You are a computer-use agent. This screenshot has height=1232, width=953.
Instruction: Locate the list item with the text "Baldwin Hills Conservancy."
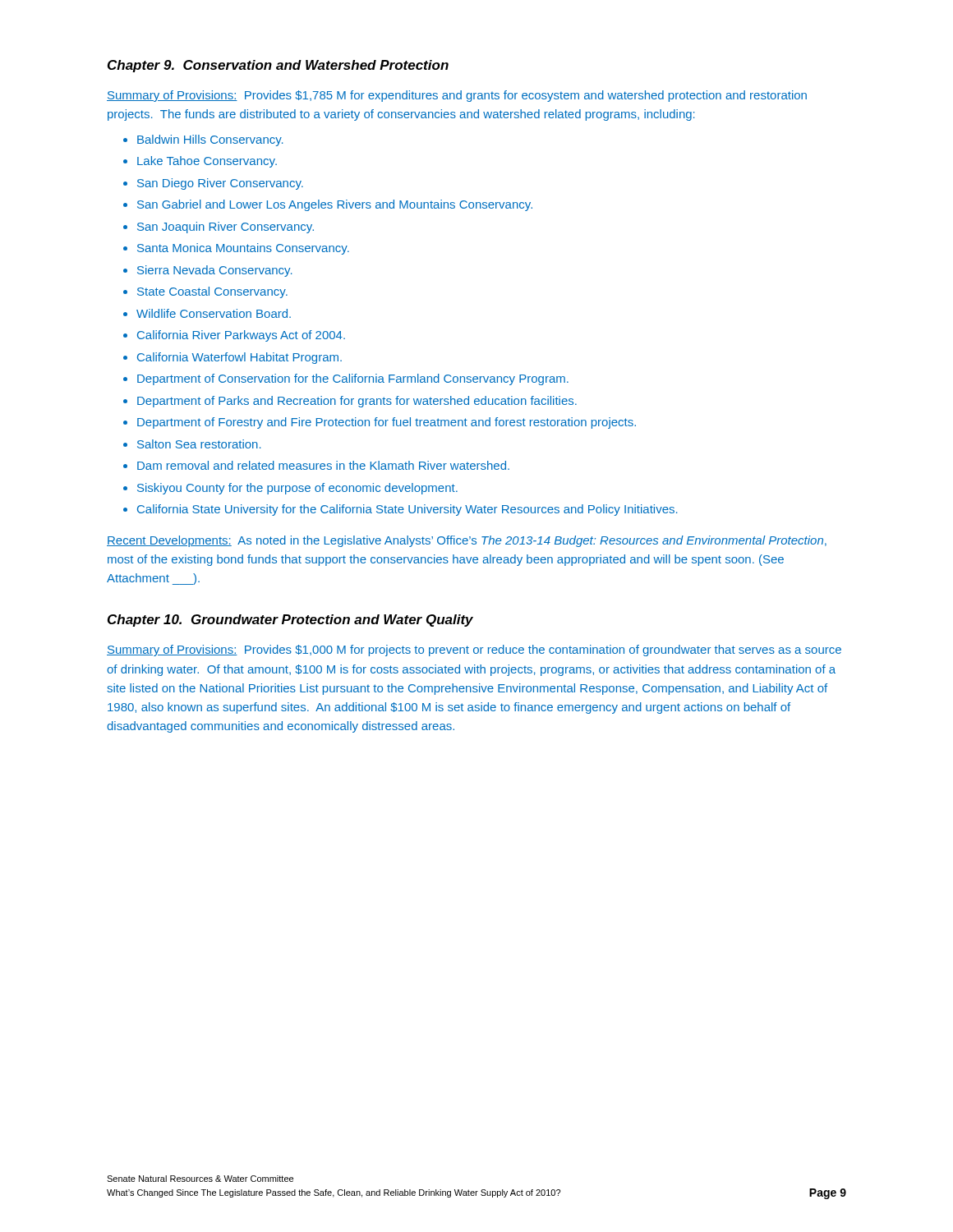210,139
